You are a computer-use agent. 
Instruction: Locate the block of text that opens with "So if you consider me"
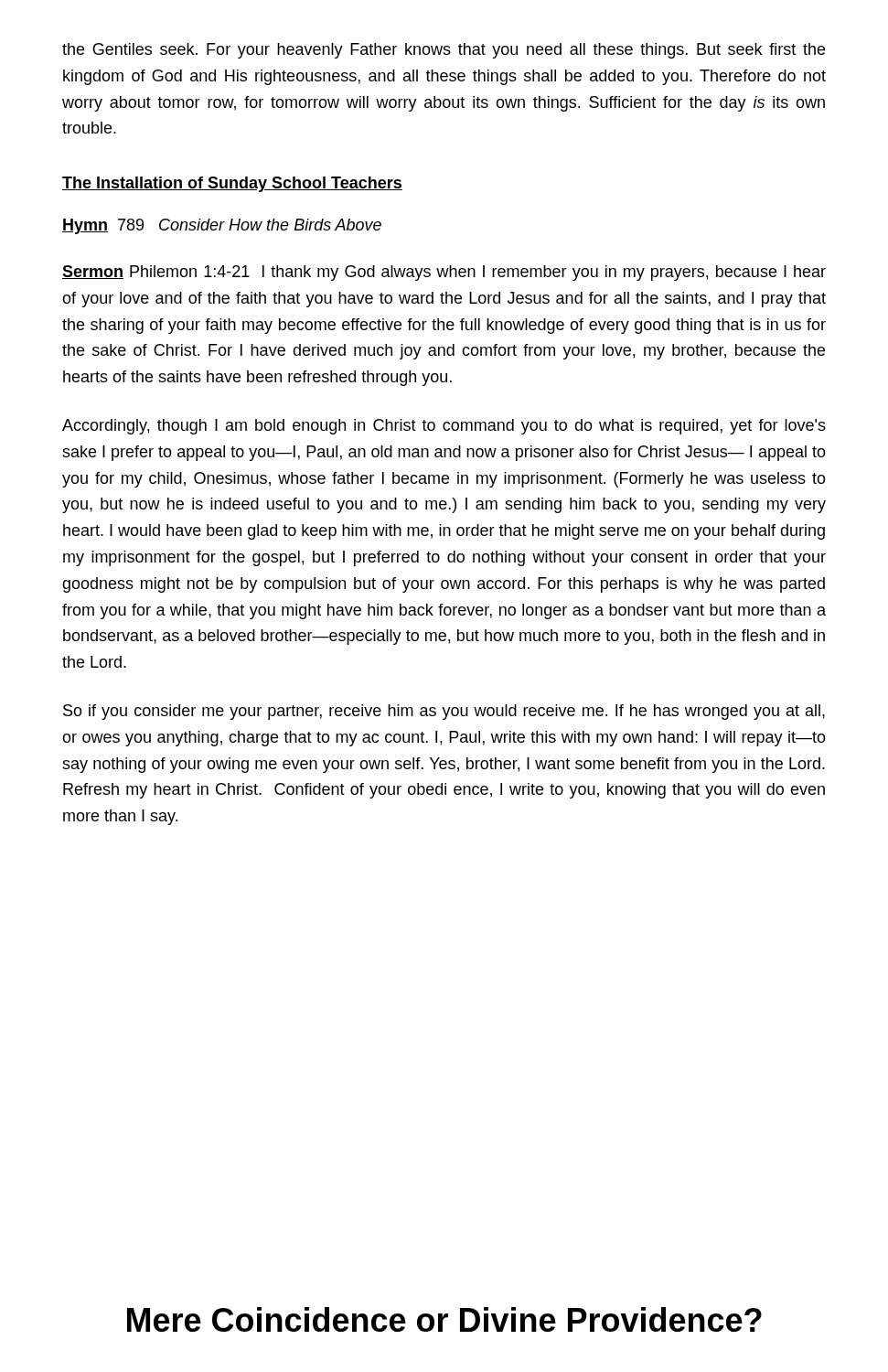[444, 763]
